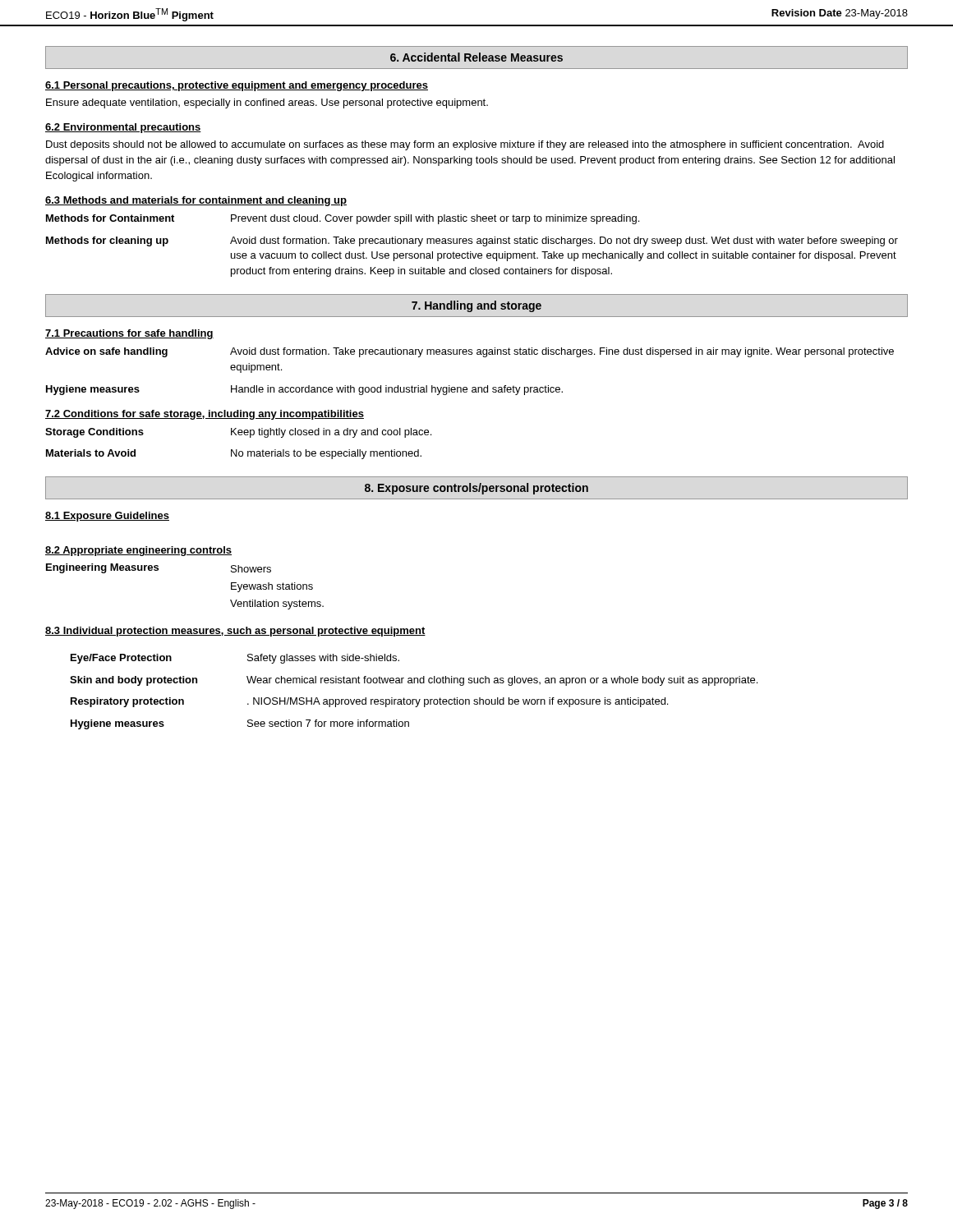953x1232 pixels.
Task: Find "8.1 Exposure Guidelines" on this page
Action: [107, 517]
